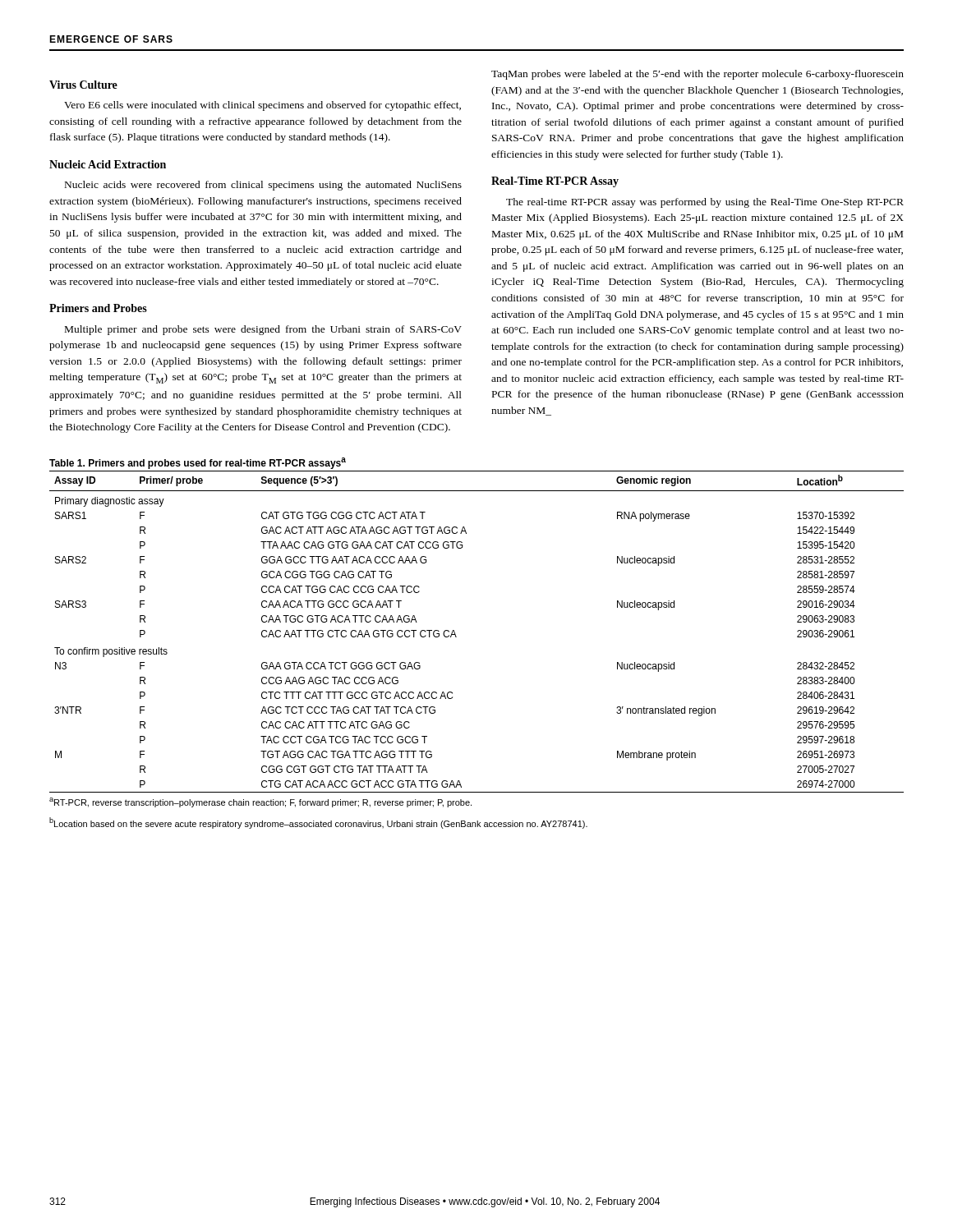Screen dimensions: 1232x953
Task: Select the passage starting "TaqMan probes were"
Action: click(698, 114)
